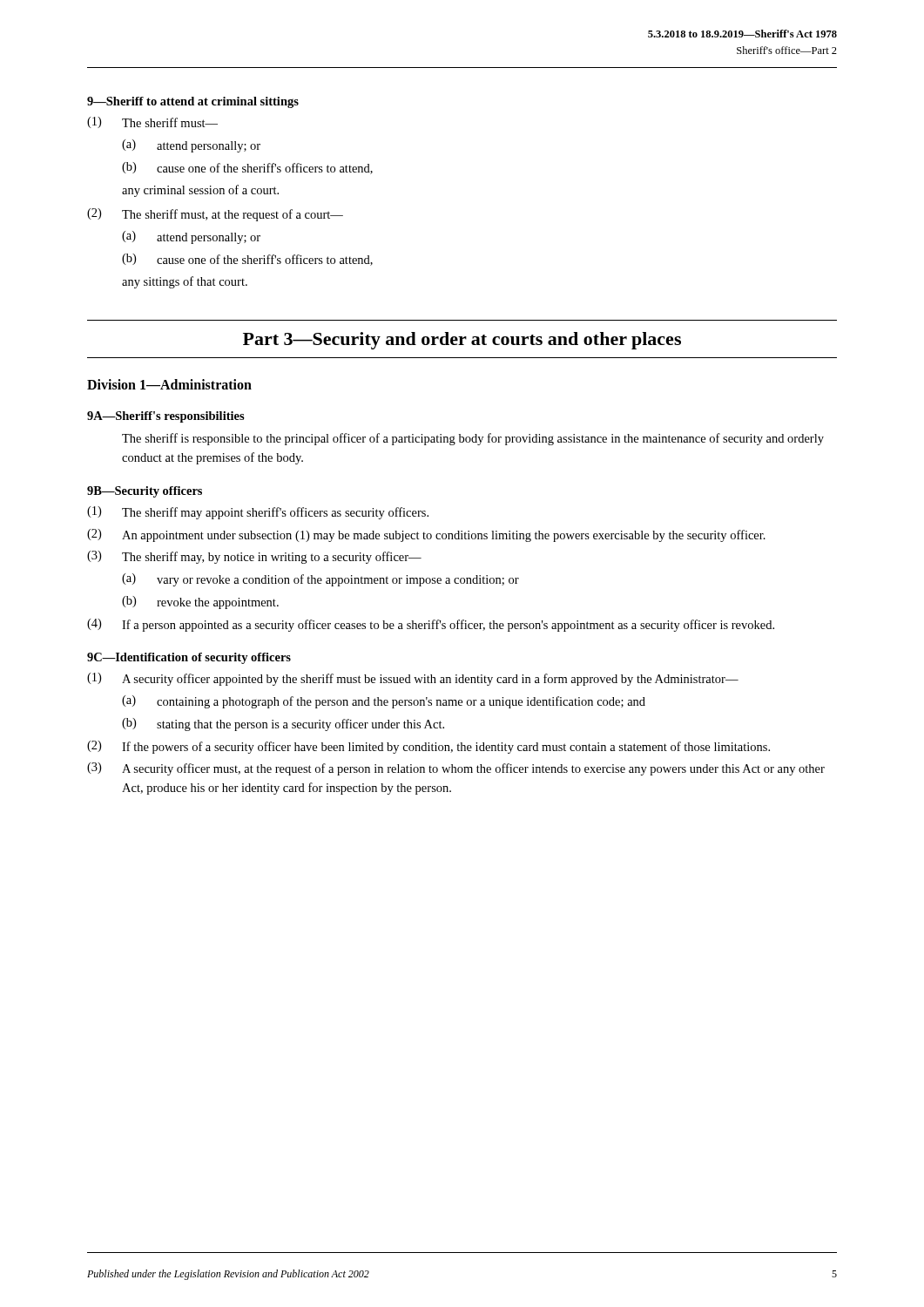Click on the text starting "(3) The sheriff may, by notice in"

[x=462, y=580]
